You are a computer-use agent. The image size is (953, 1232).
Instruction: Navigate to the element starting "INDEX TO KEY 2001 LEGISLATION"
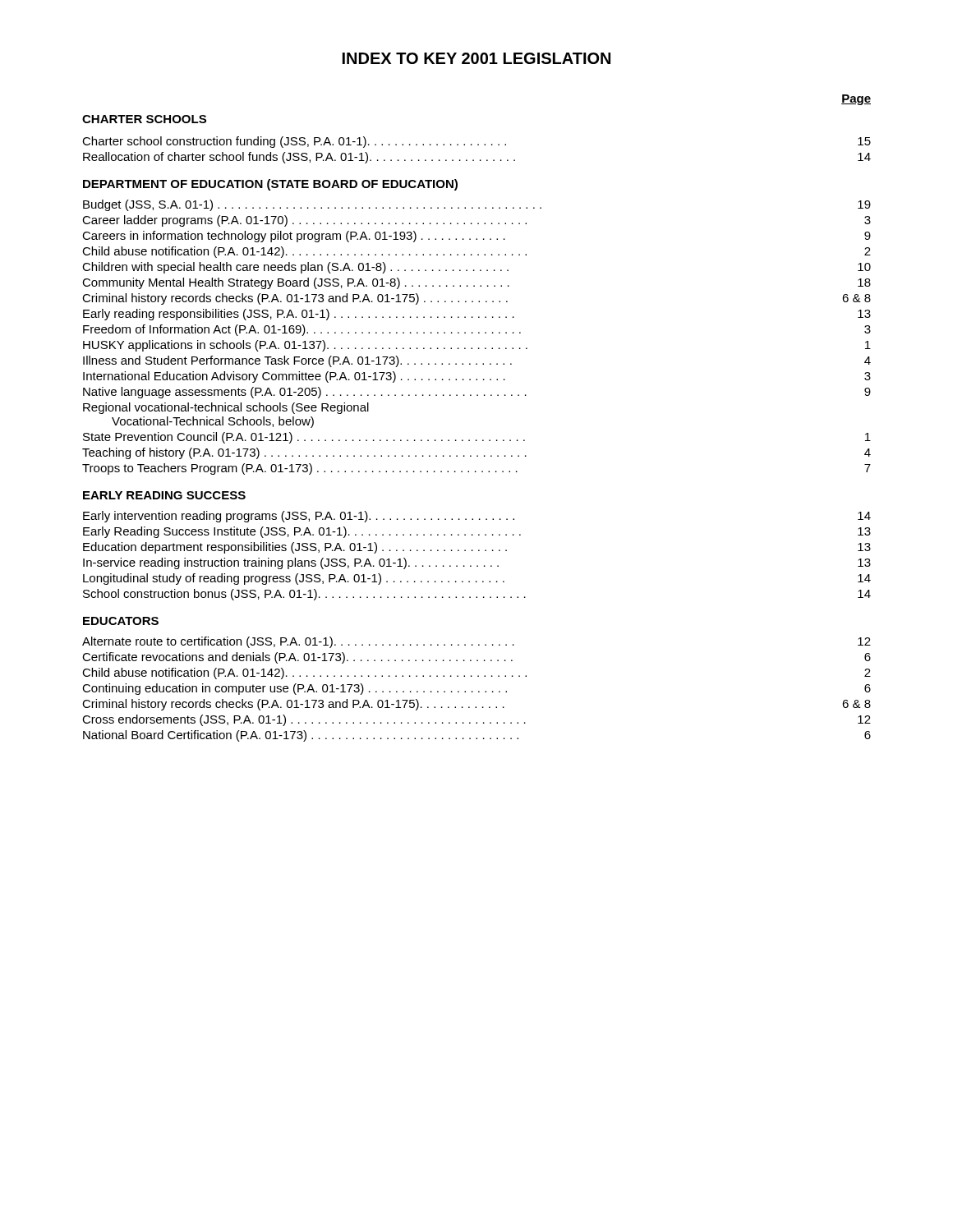[x=476, y=58]
